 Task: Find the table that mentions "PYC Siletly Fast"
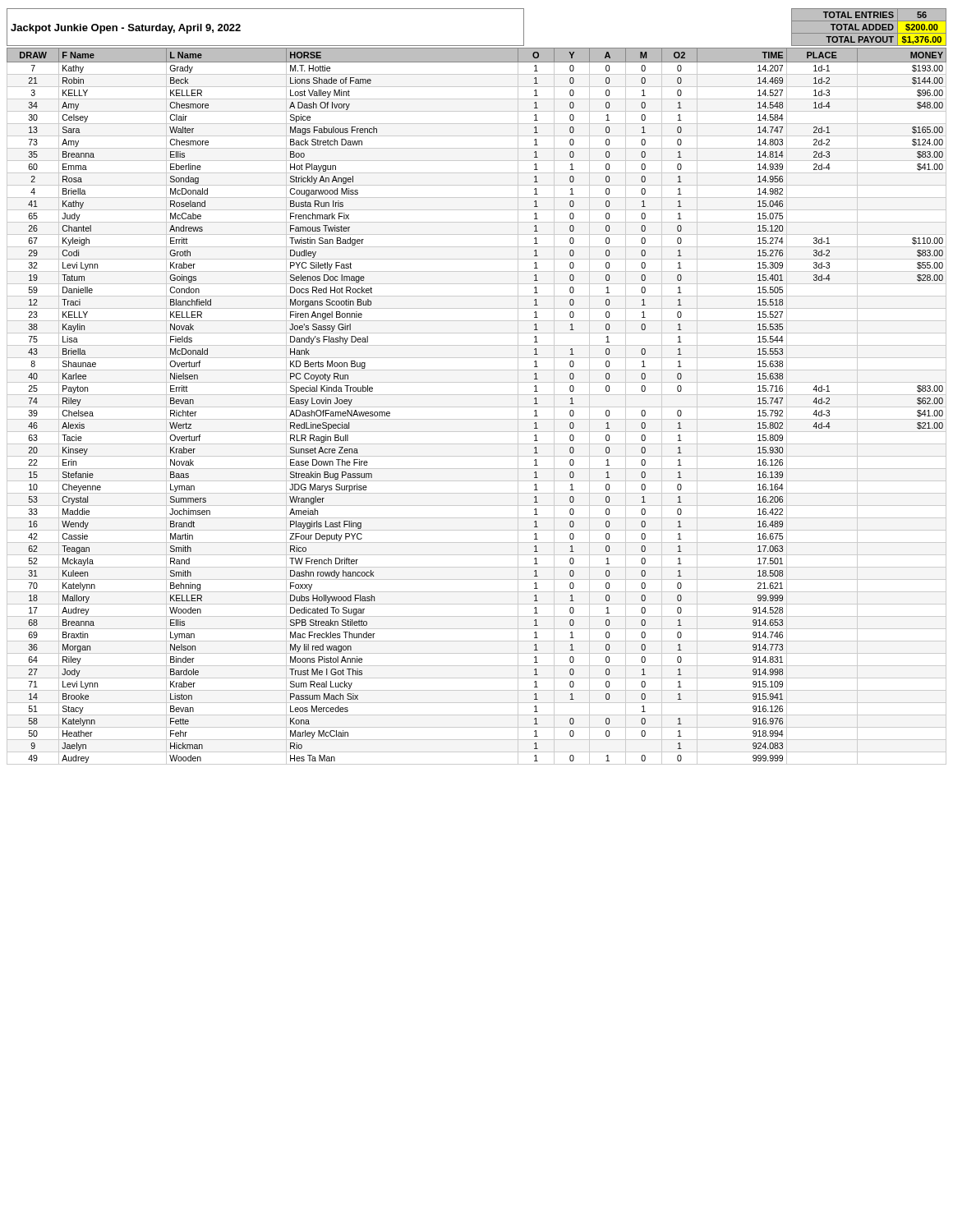476,406
